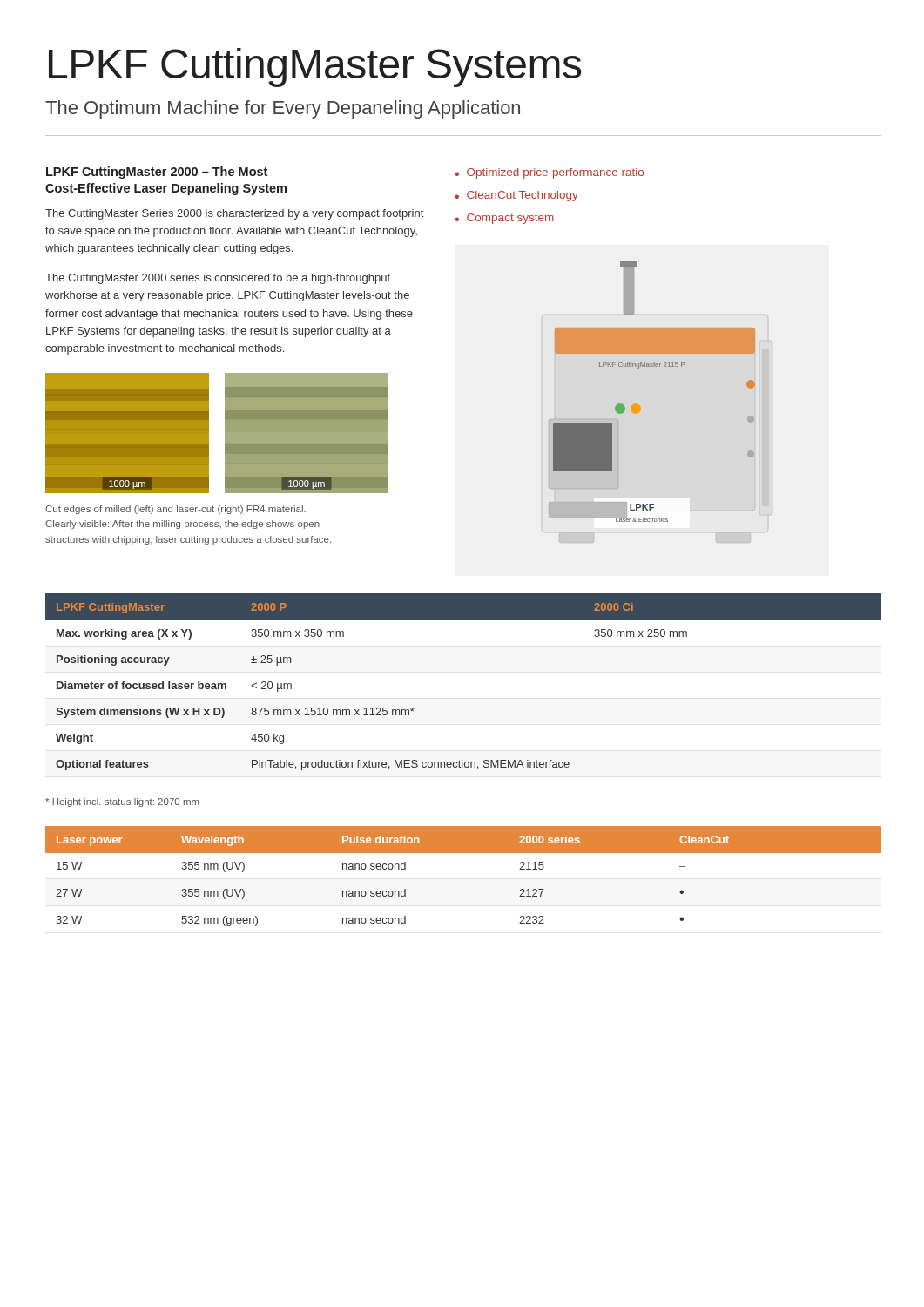Locate the table with the text "27 W"

click(463, 880)
